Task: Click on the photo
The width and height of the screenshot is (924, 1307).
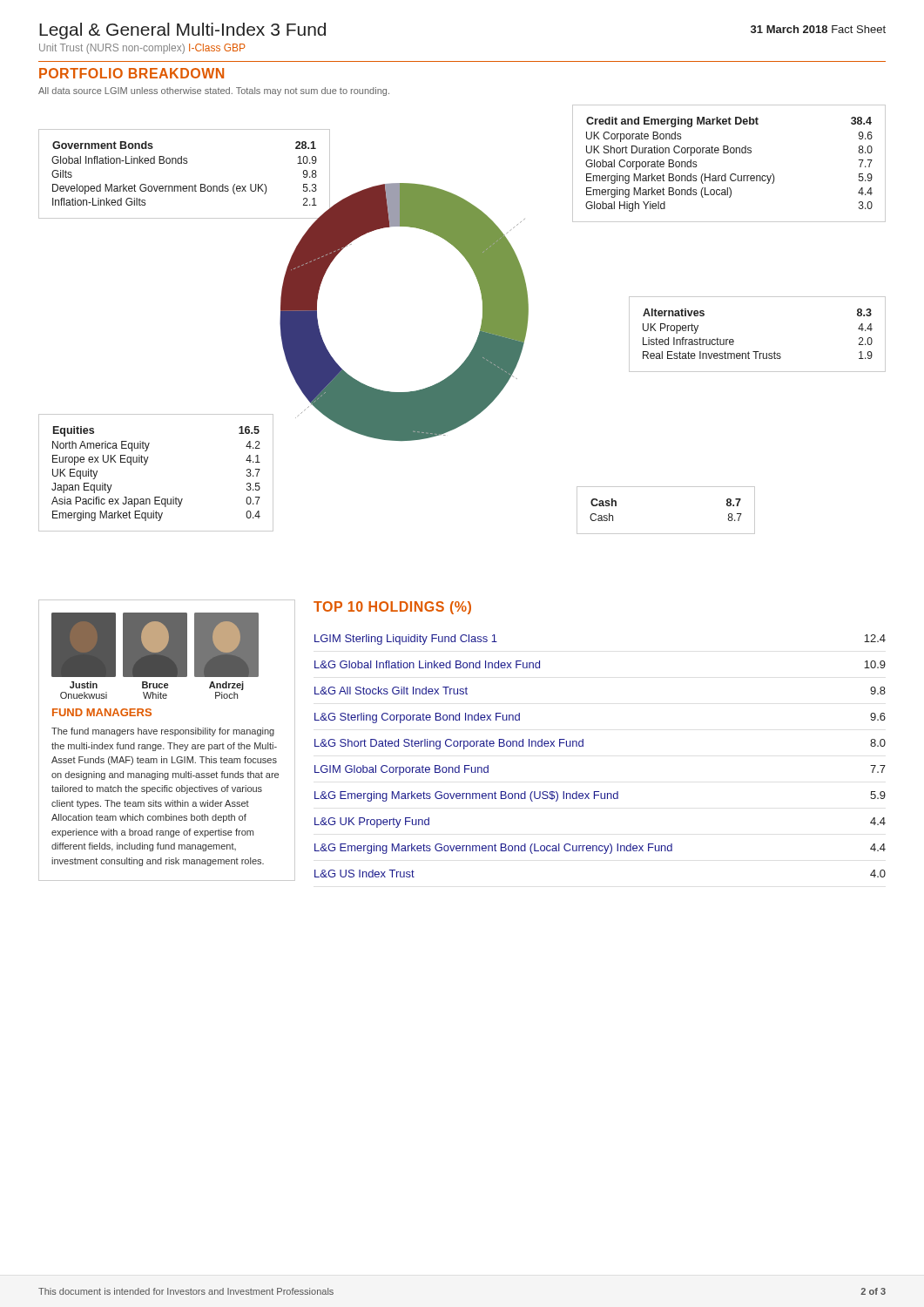Action: 167,740
